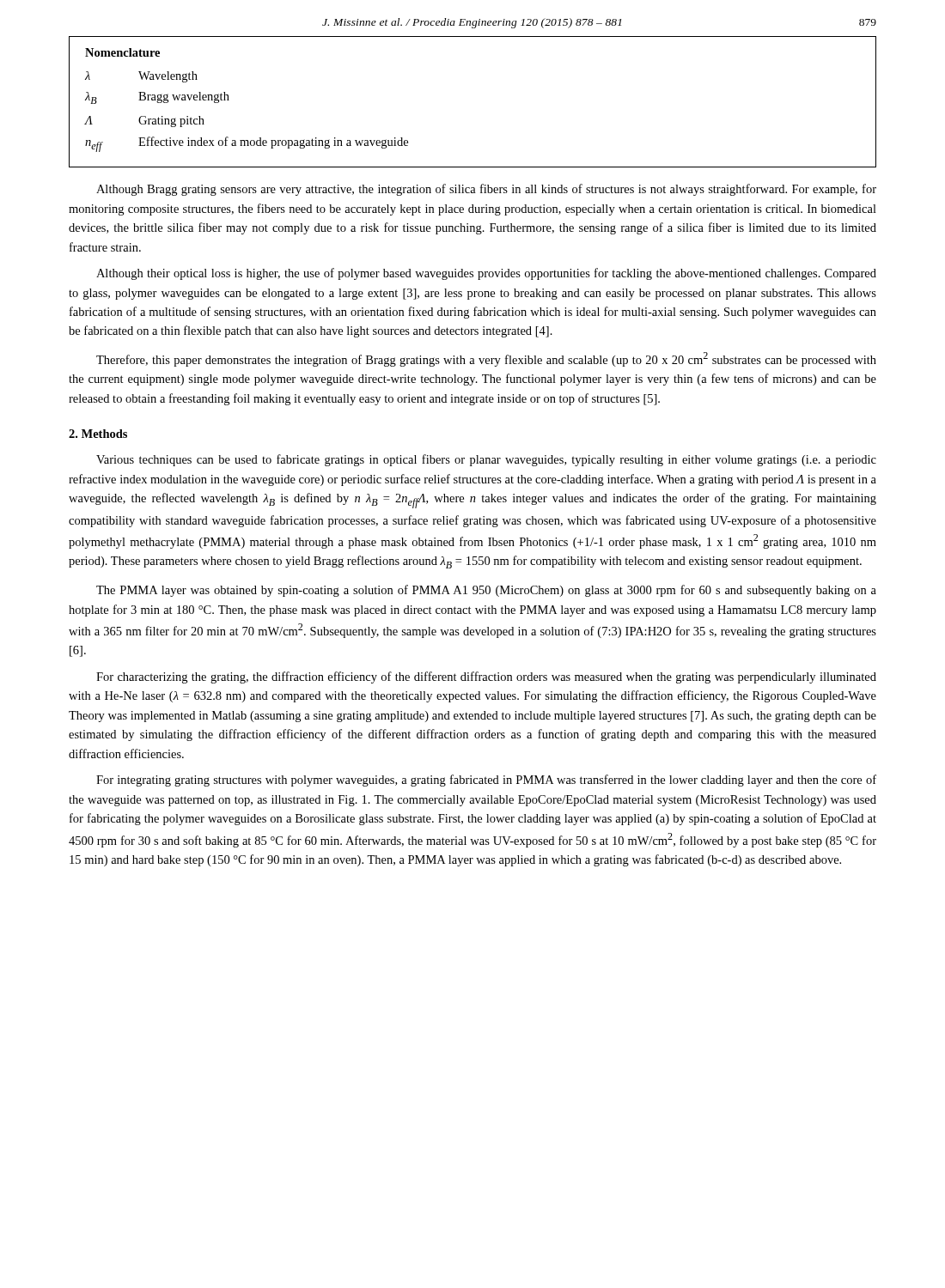Viewport: 945px width, 1288px height.
Task: Point to the block beginning "Although their optical loss is higher, the use"
Action: click(472, 302)
